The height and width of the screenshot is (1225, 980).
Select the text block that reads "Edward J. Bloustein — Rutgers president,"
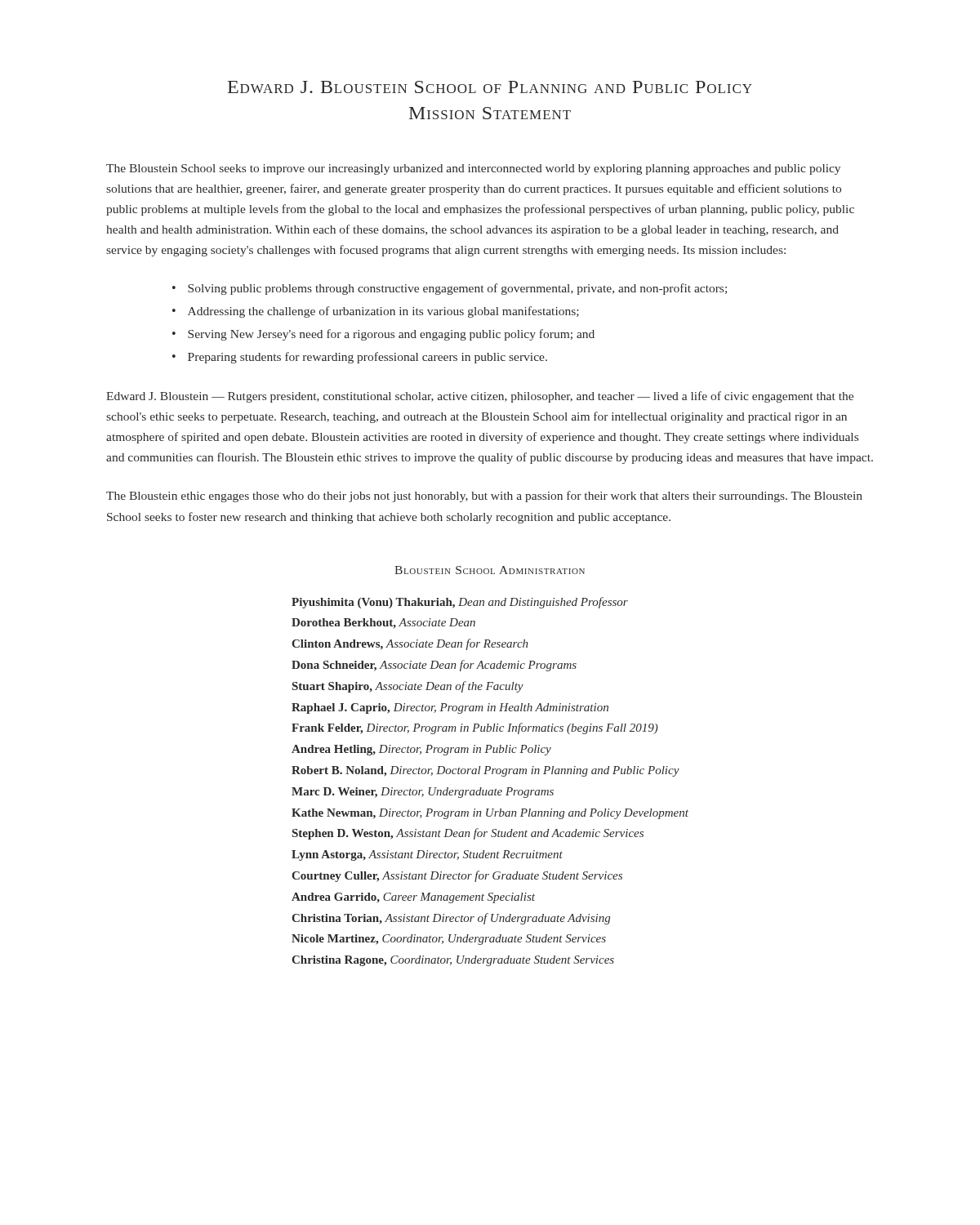point(490,426)
